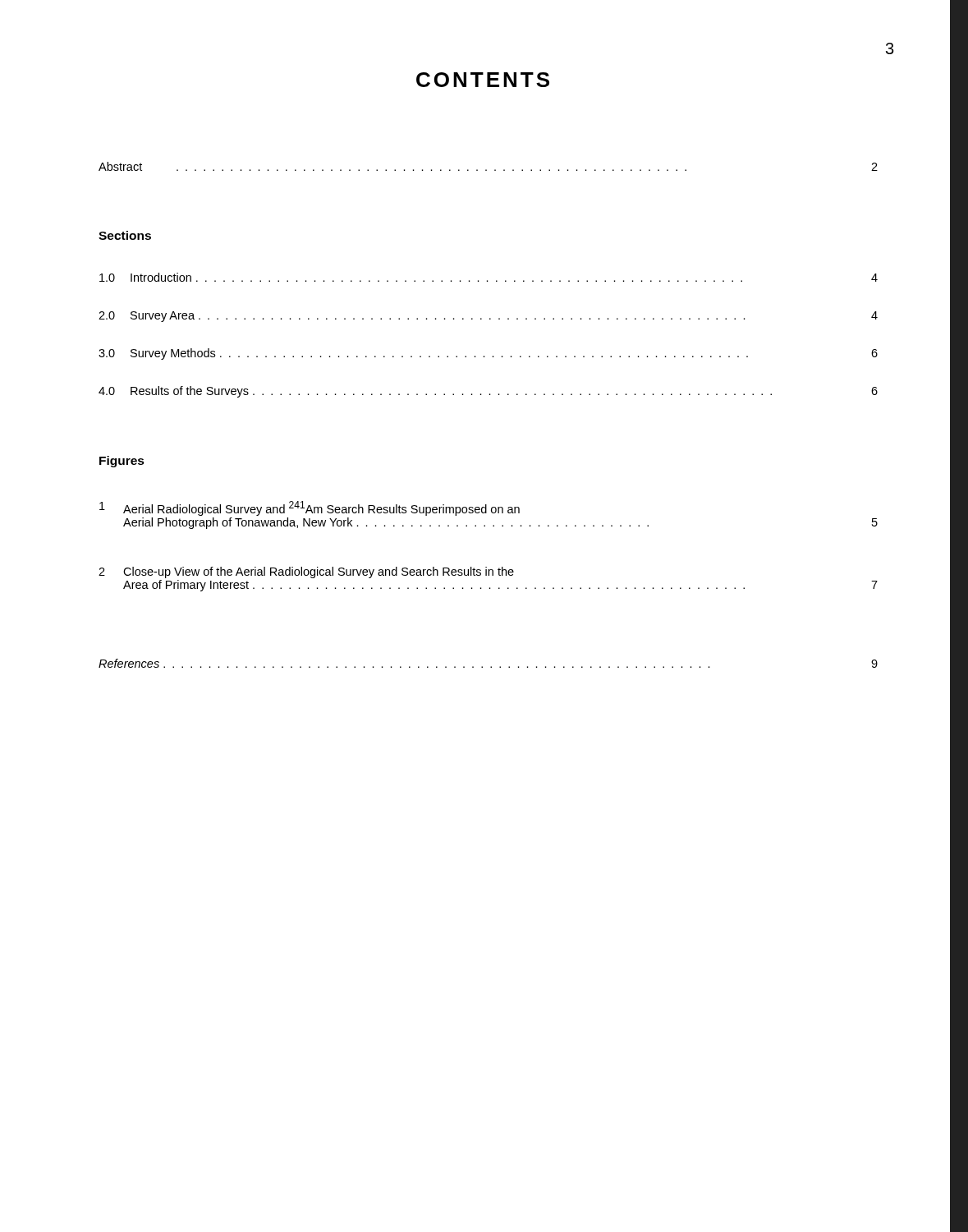Locate the list item that reads "References . . . . . ."
Screen dimensions: 1232x968
pyautogui.click(x=488, y=664)
